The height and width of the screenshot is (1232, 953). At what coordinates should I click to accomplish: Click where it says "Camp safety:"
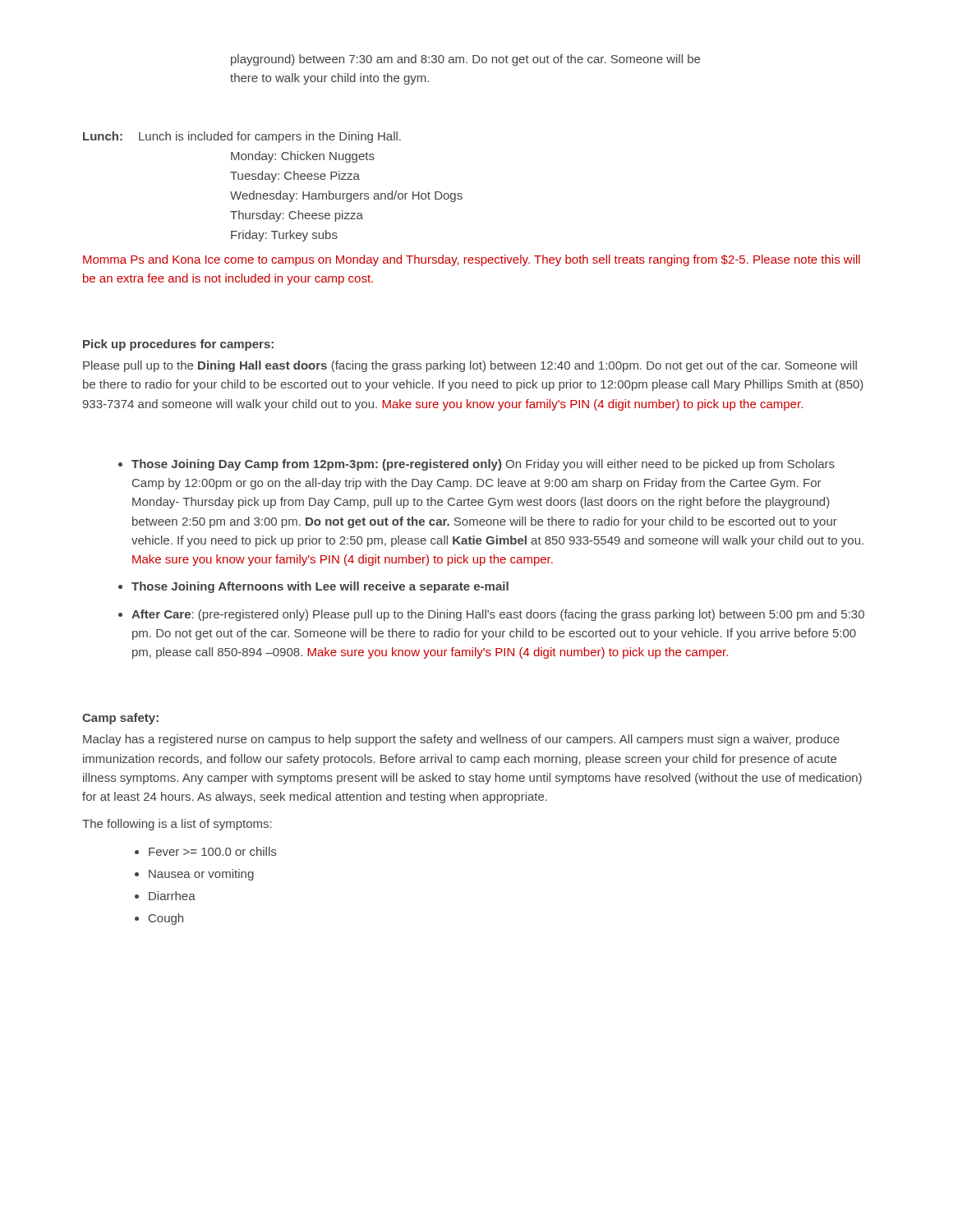pos(121,718)
